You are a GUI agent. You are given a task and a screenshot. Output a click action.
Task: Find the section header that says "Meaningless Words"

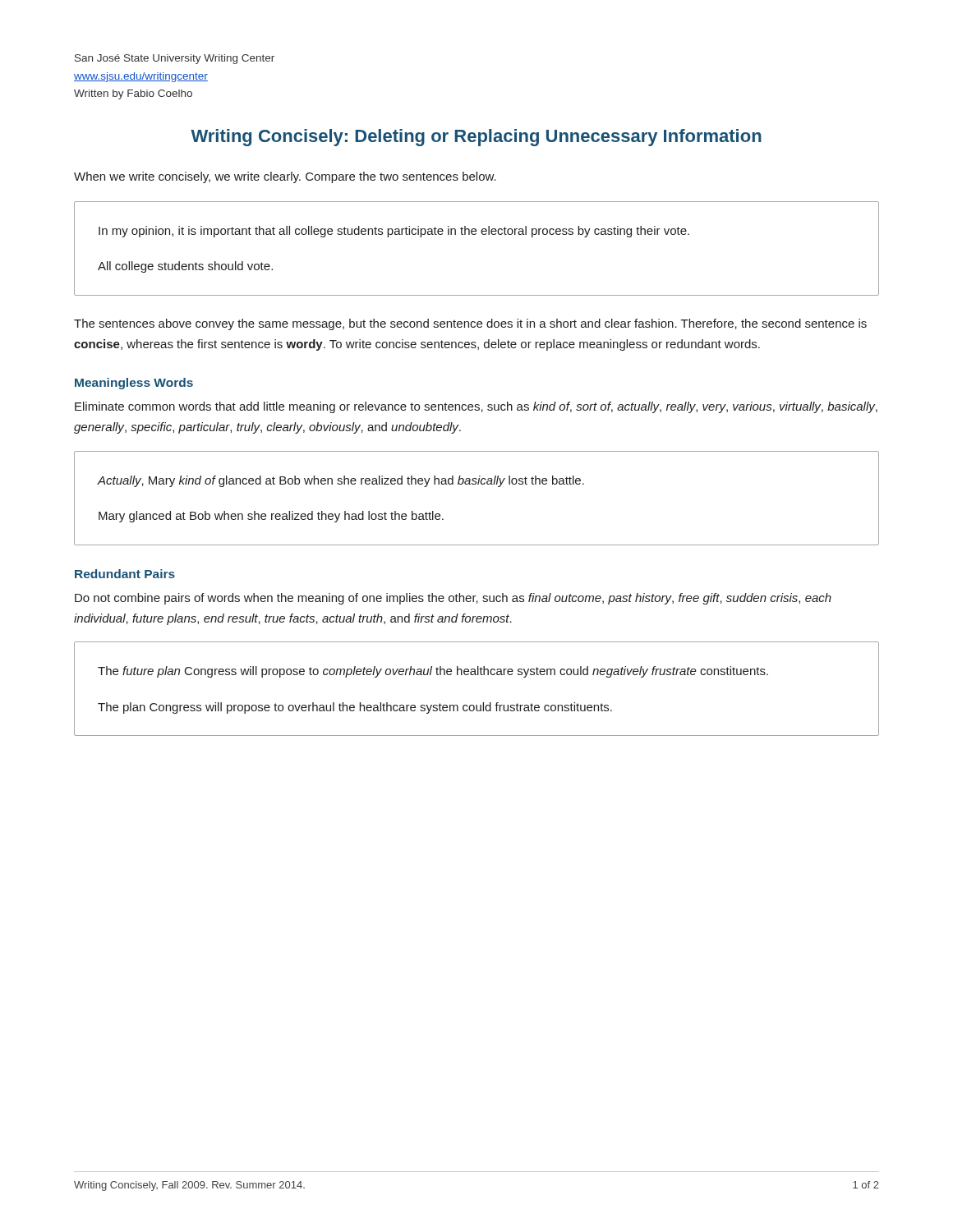[134, 383]
